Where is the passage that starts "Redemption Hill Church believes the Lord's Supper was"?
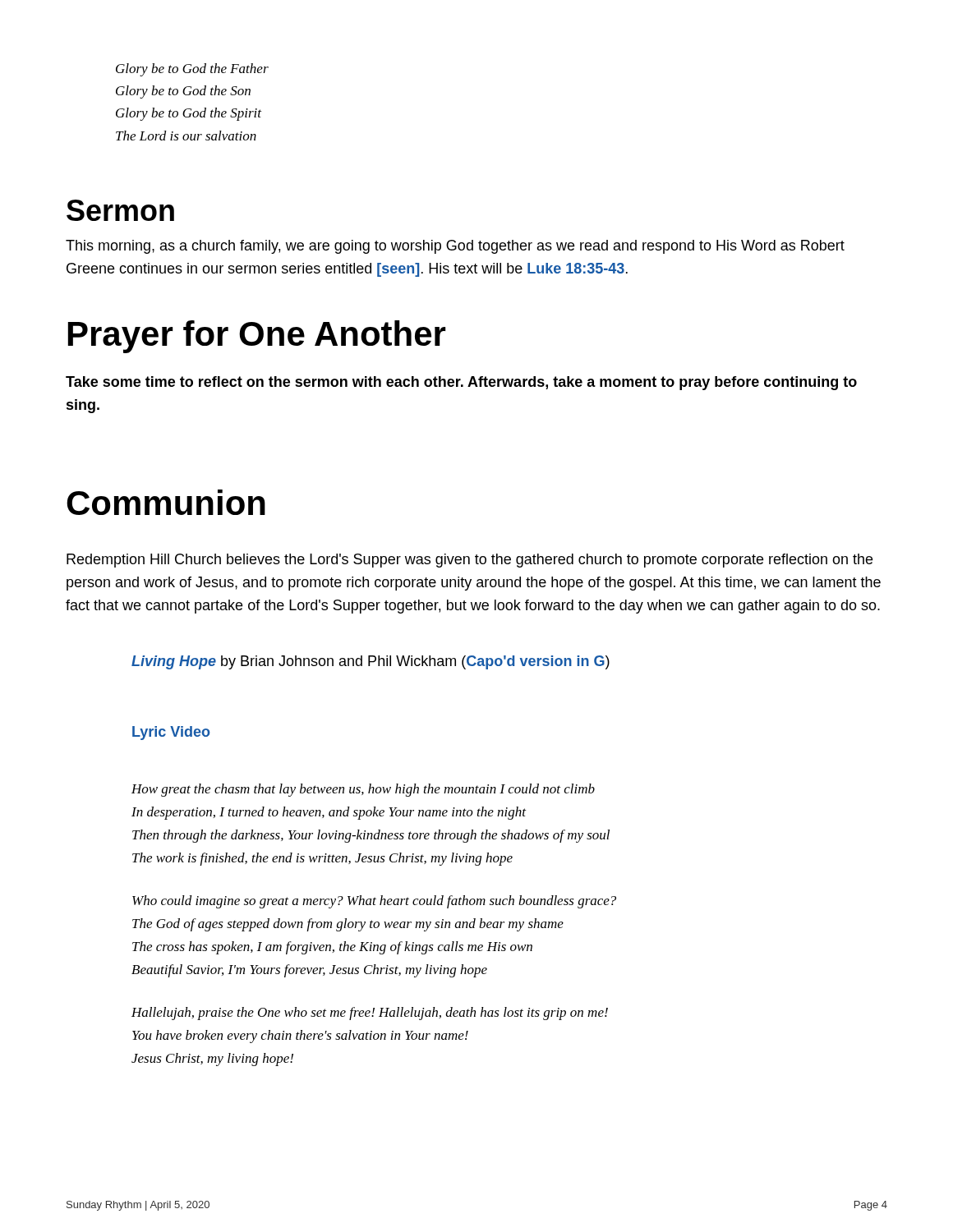953x1232 pixels. (x=476, y=583)
